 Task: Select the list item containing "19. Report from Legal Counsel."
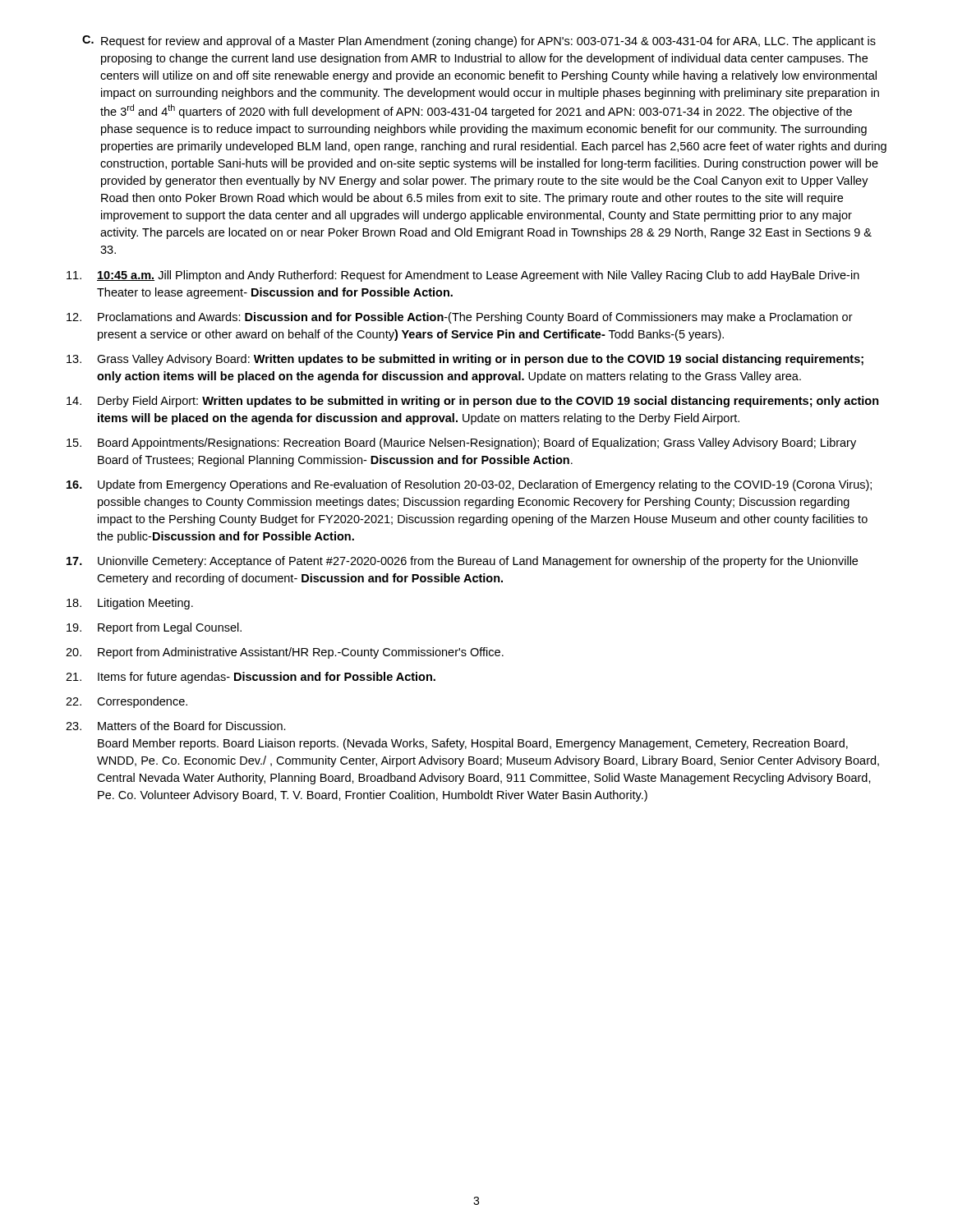[x=154, y=628]
